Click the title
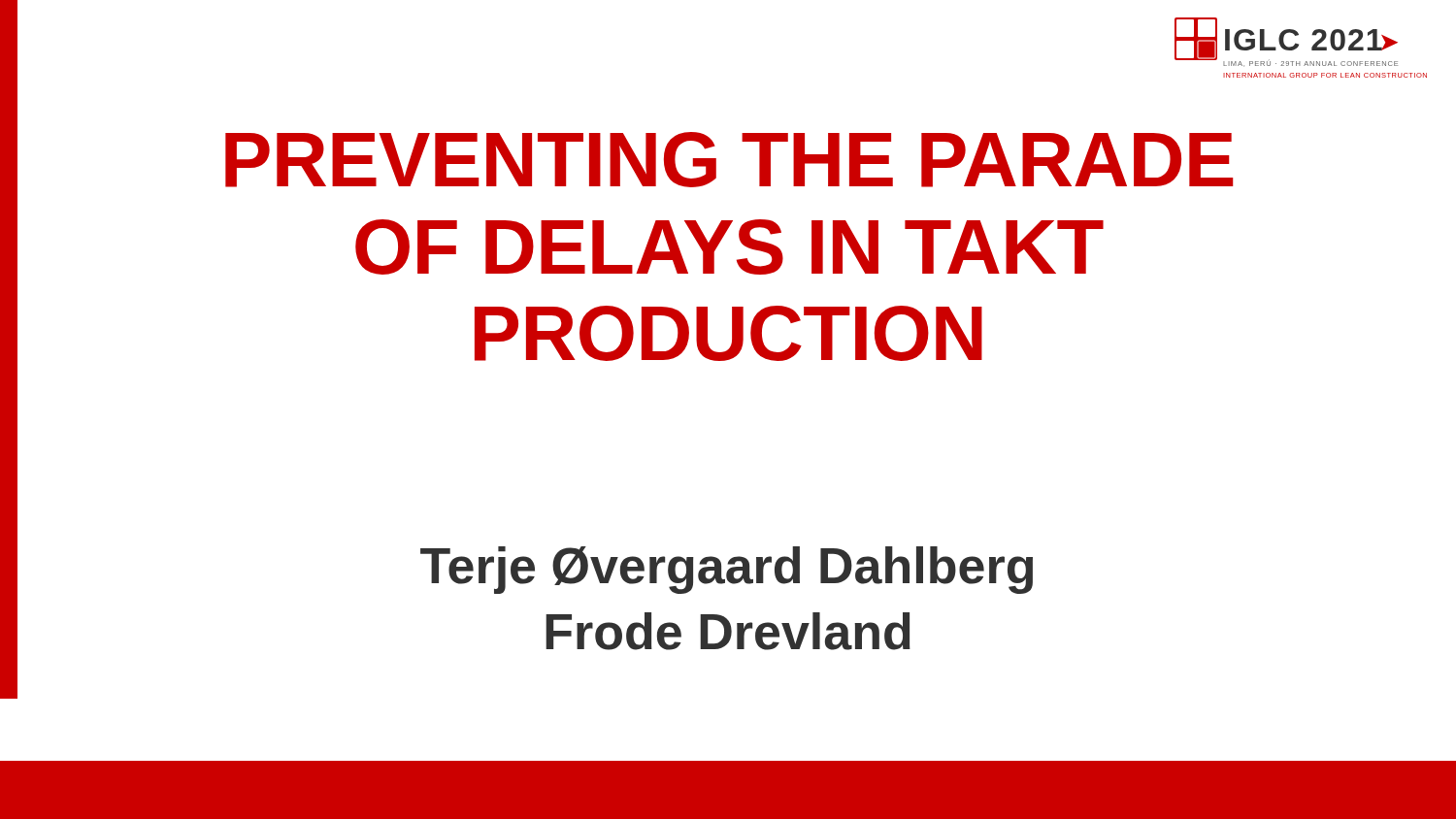 (728, 247)
